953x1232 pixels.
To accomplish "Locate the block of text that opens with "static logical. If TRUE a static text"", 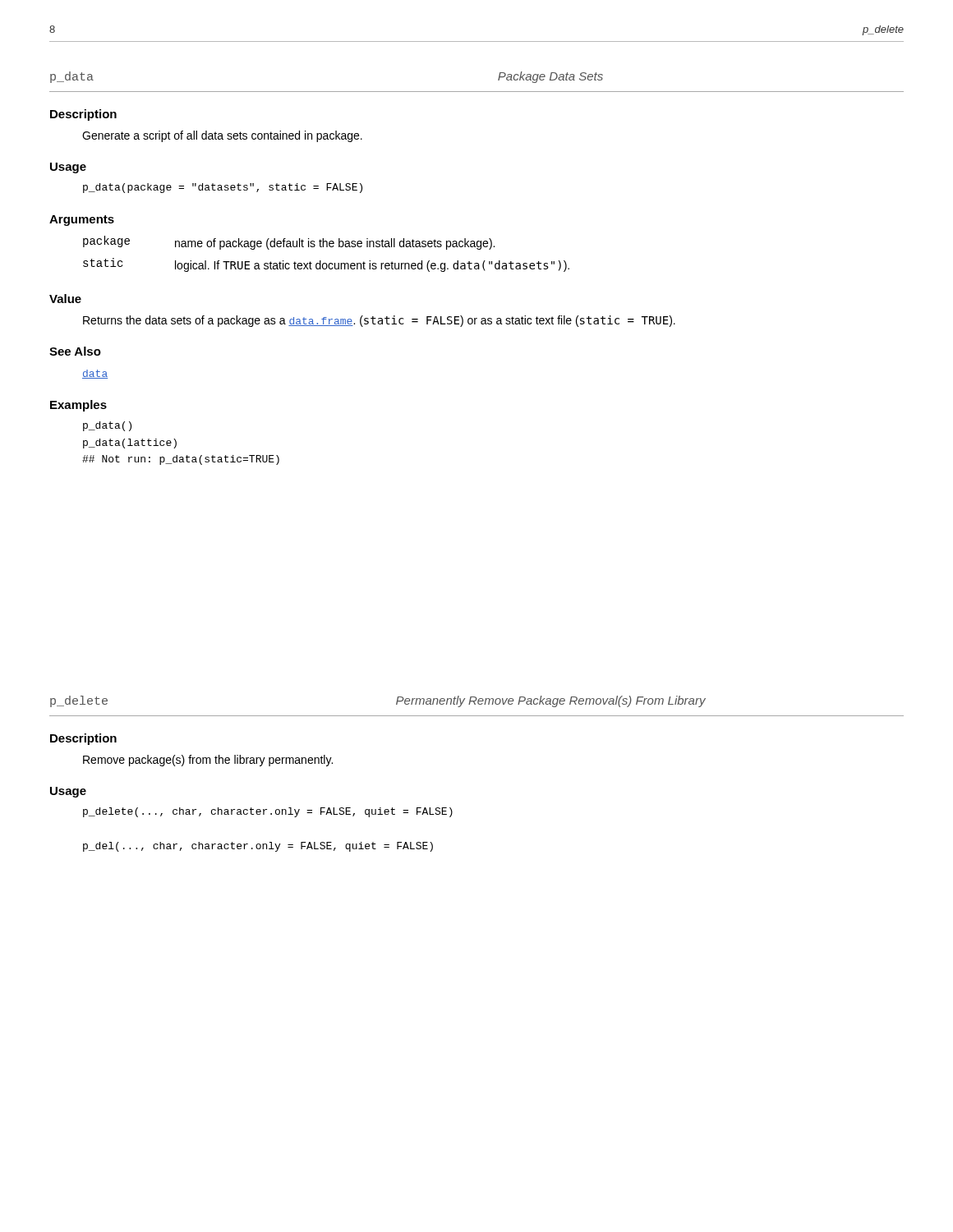I will click(x=331, y=265).
